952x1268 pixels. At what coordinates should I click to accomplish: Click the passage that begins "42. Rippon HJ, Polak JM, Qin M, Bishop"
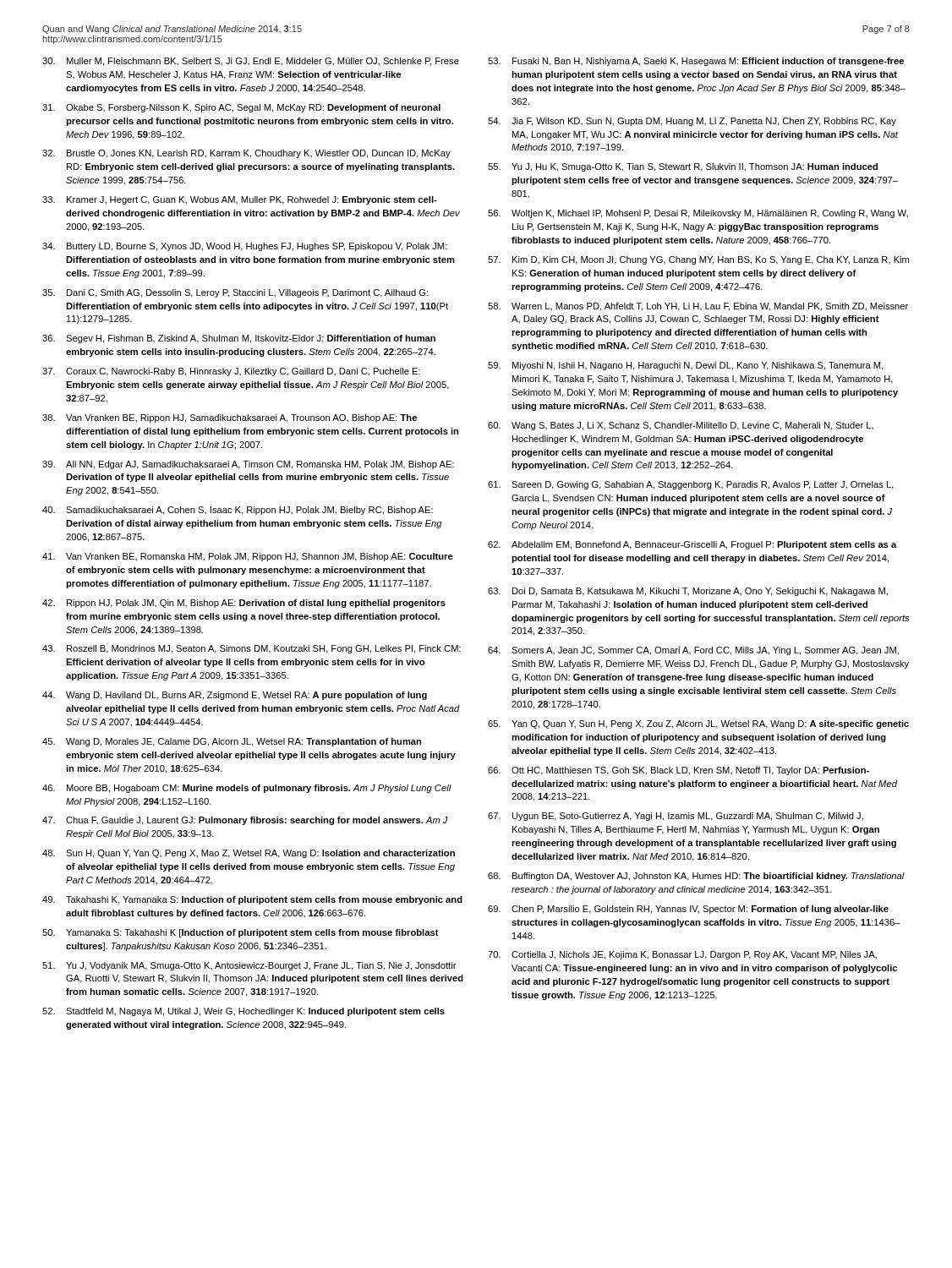pyautogui.click(x=253, y=617)
